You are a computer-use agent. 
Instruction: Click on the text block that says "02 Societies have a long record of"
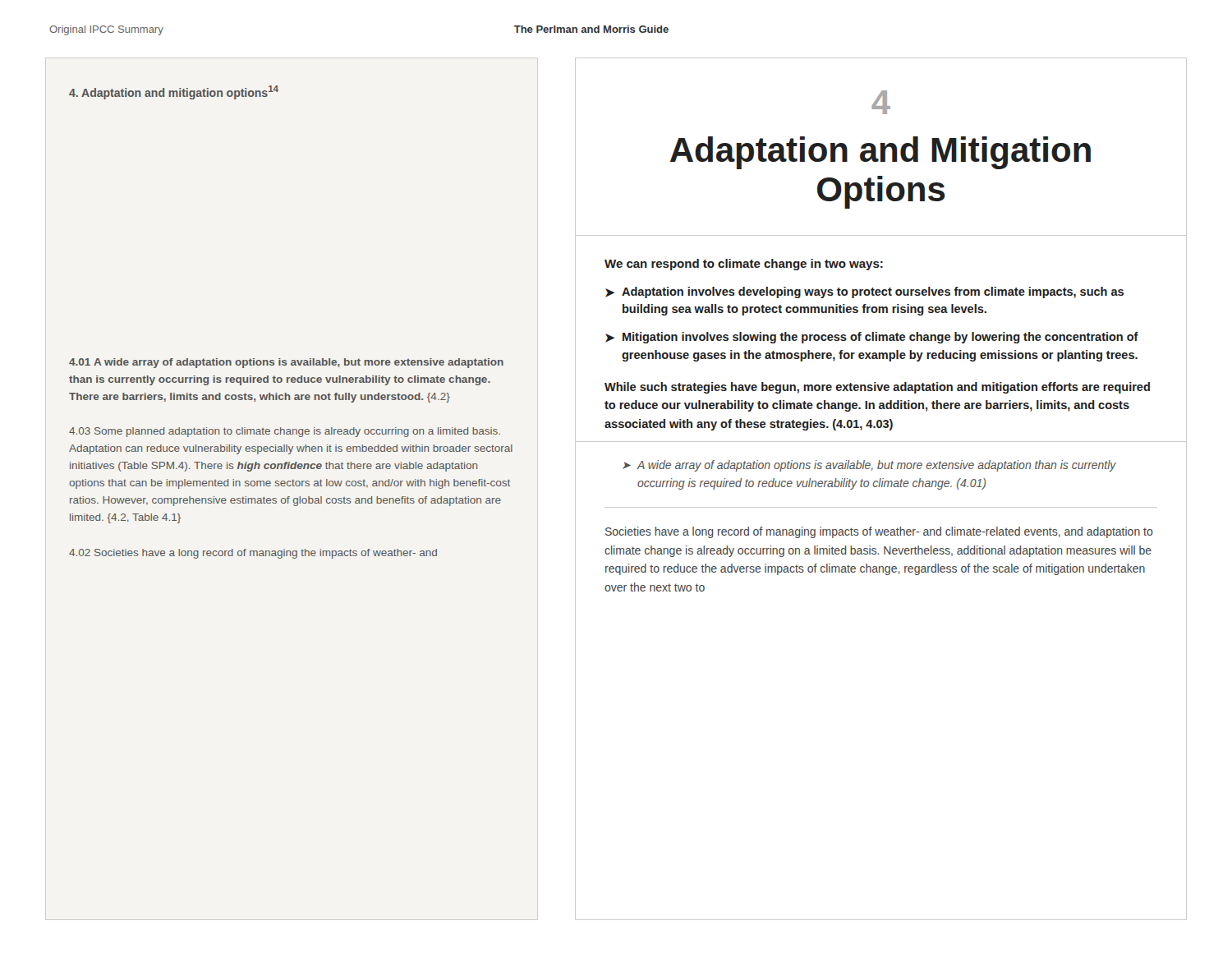[x=292, y=553]
